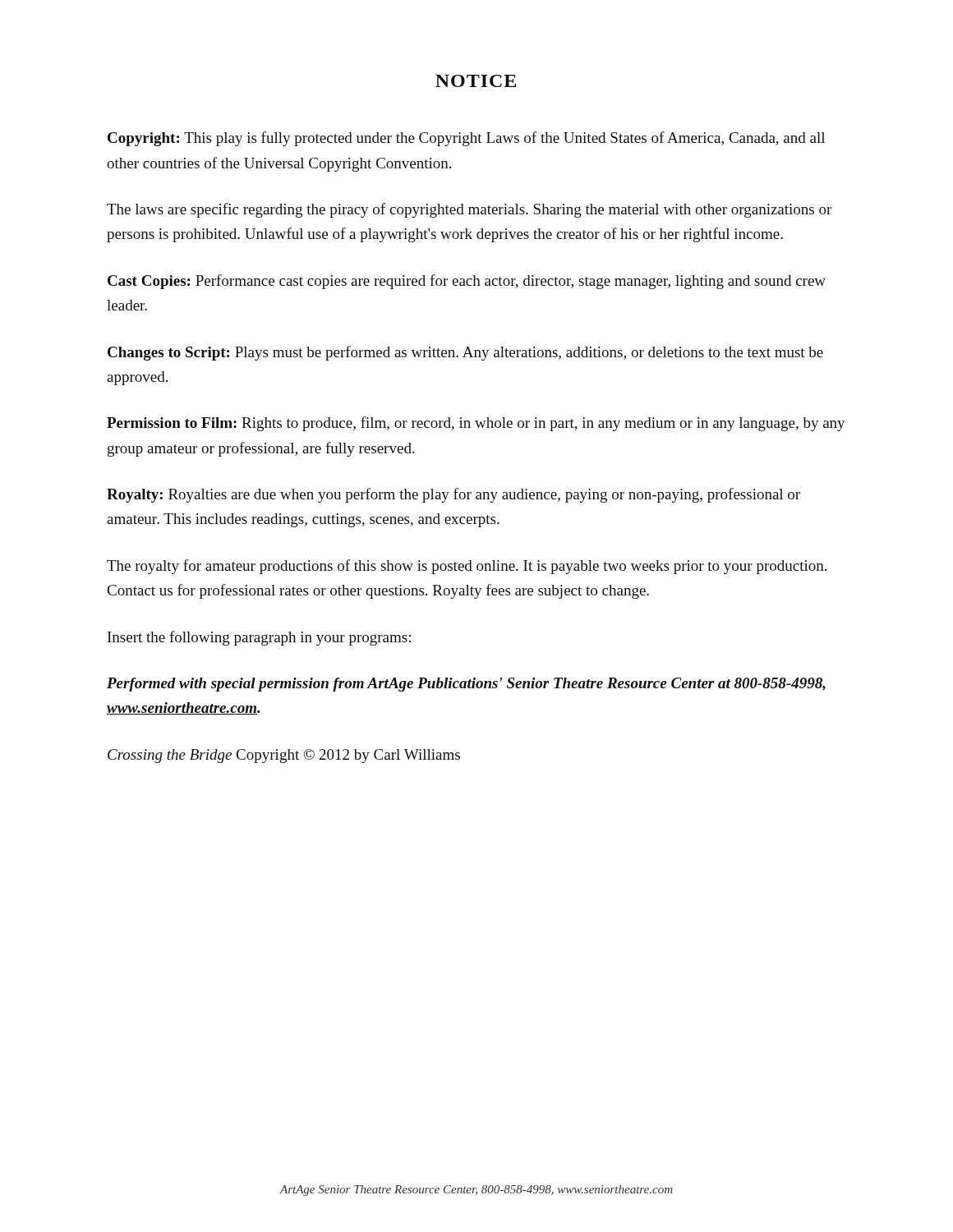
Task: Click the passage that begins "Changes to Script:"
Action: 465,364
